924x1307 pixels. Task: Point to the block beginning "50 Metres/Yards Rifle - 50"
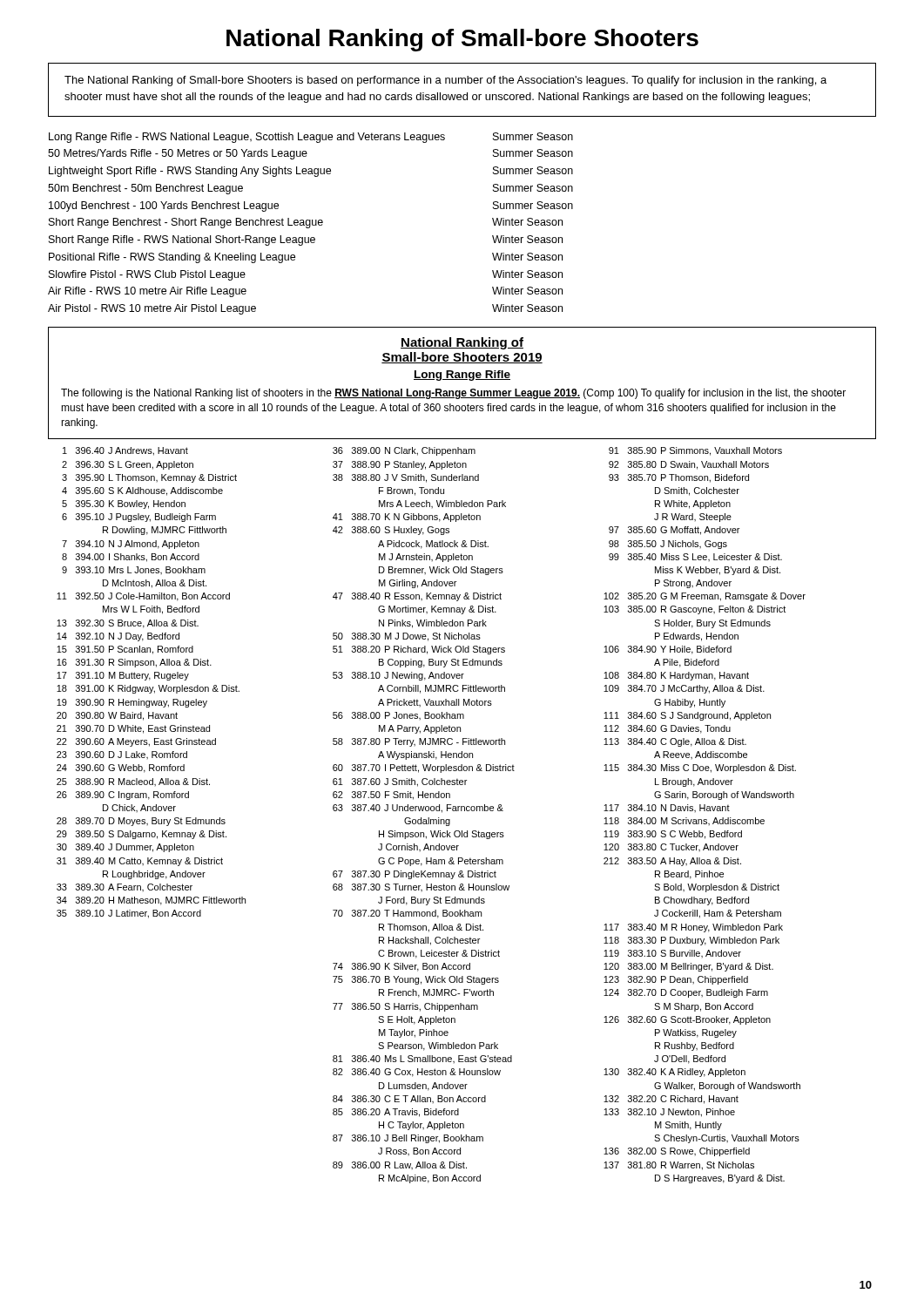click(x=178, y=154)
